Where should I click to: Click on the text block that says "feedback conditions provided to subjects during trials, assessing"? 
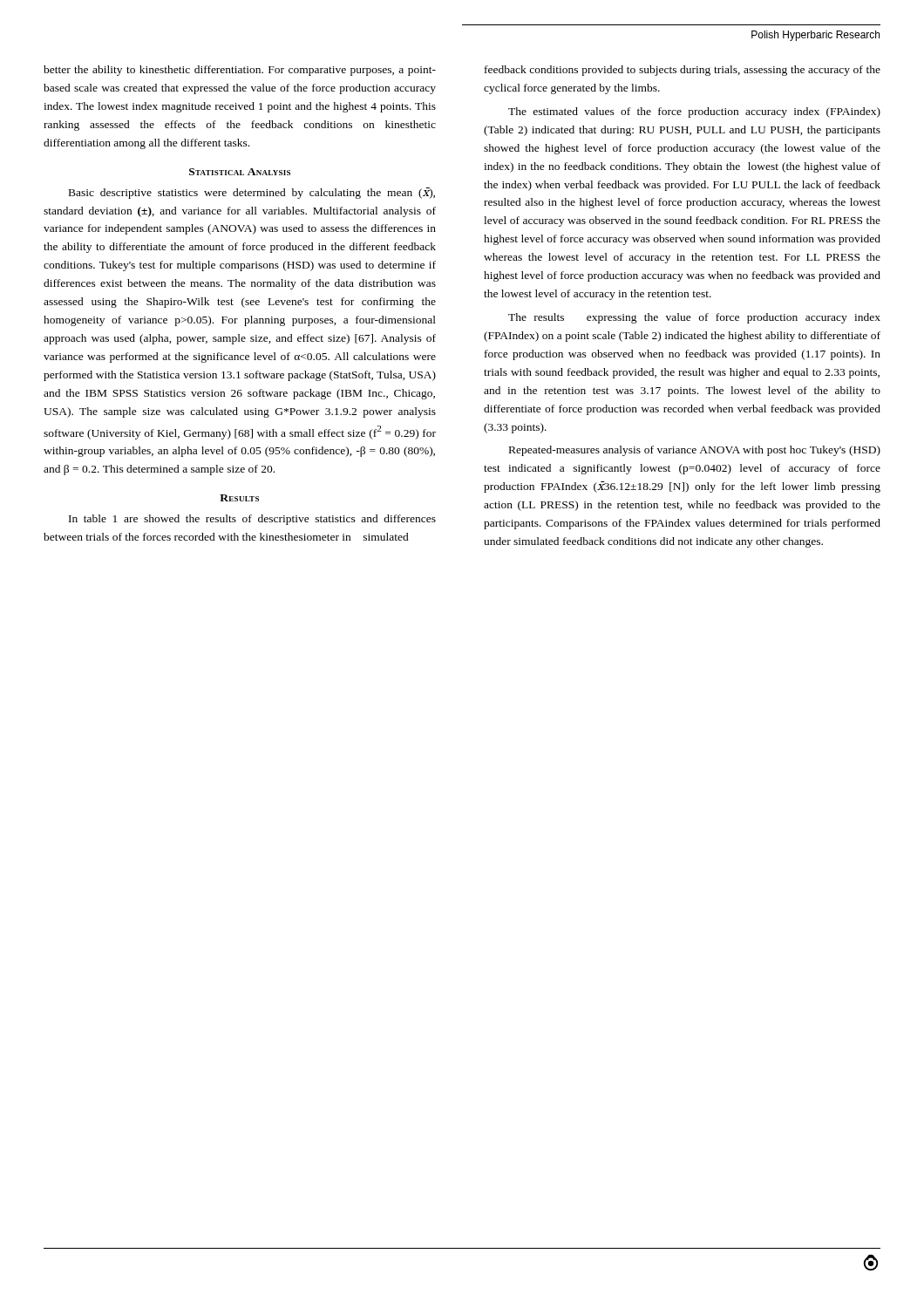[682, 306]
